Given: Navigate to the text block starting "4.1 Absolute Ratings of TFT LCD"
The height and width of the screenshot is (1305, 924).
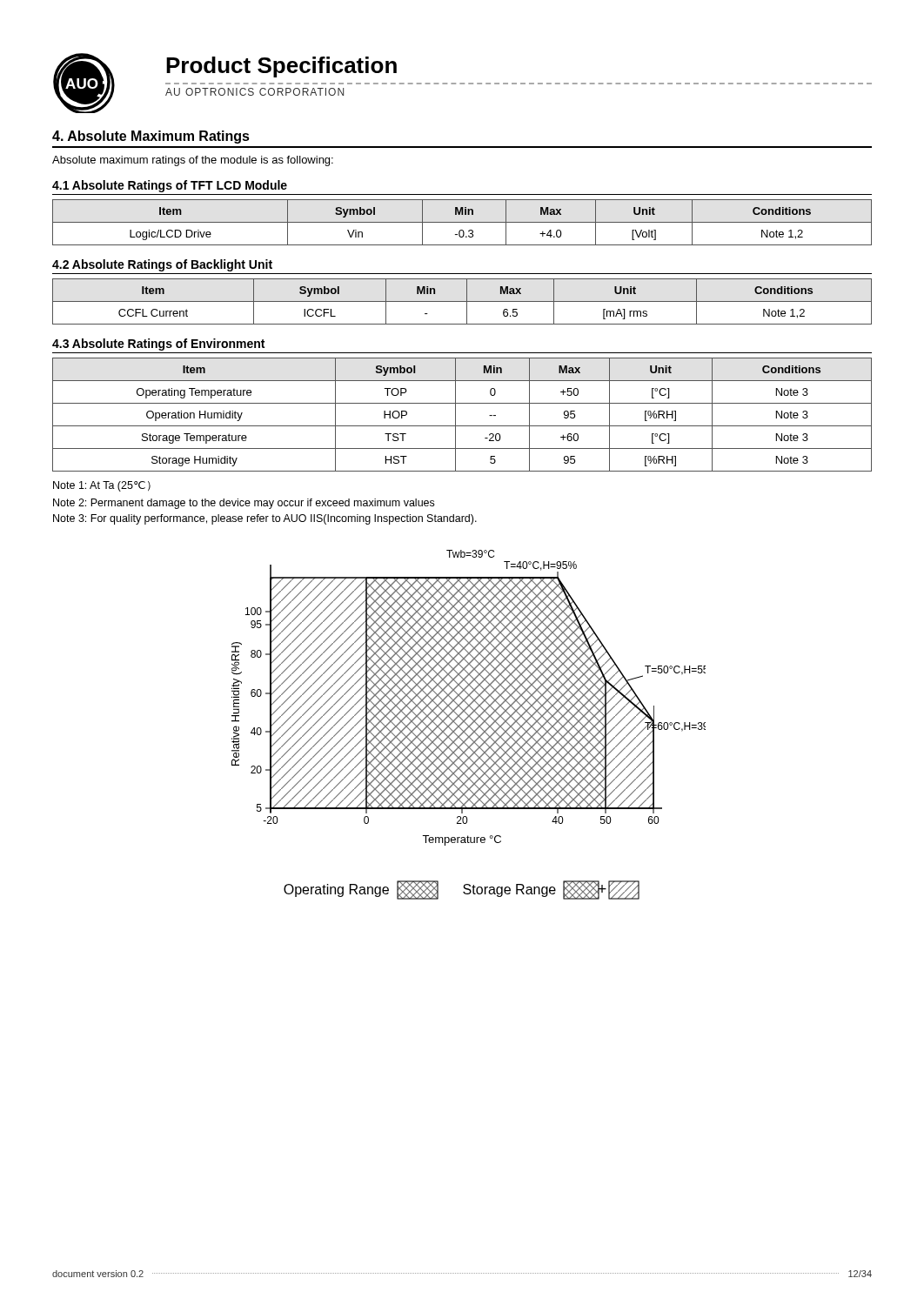Looking at the screenshot, I should [170, 185].
